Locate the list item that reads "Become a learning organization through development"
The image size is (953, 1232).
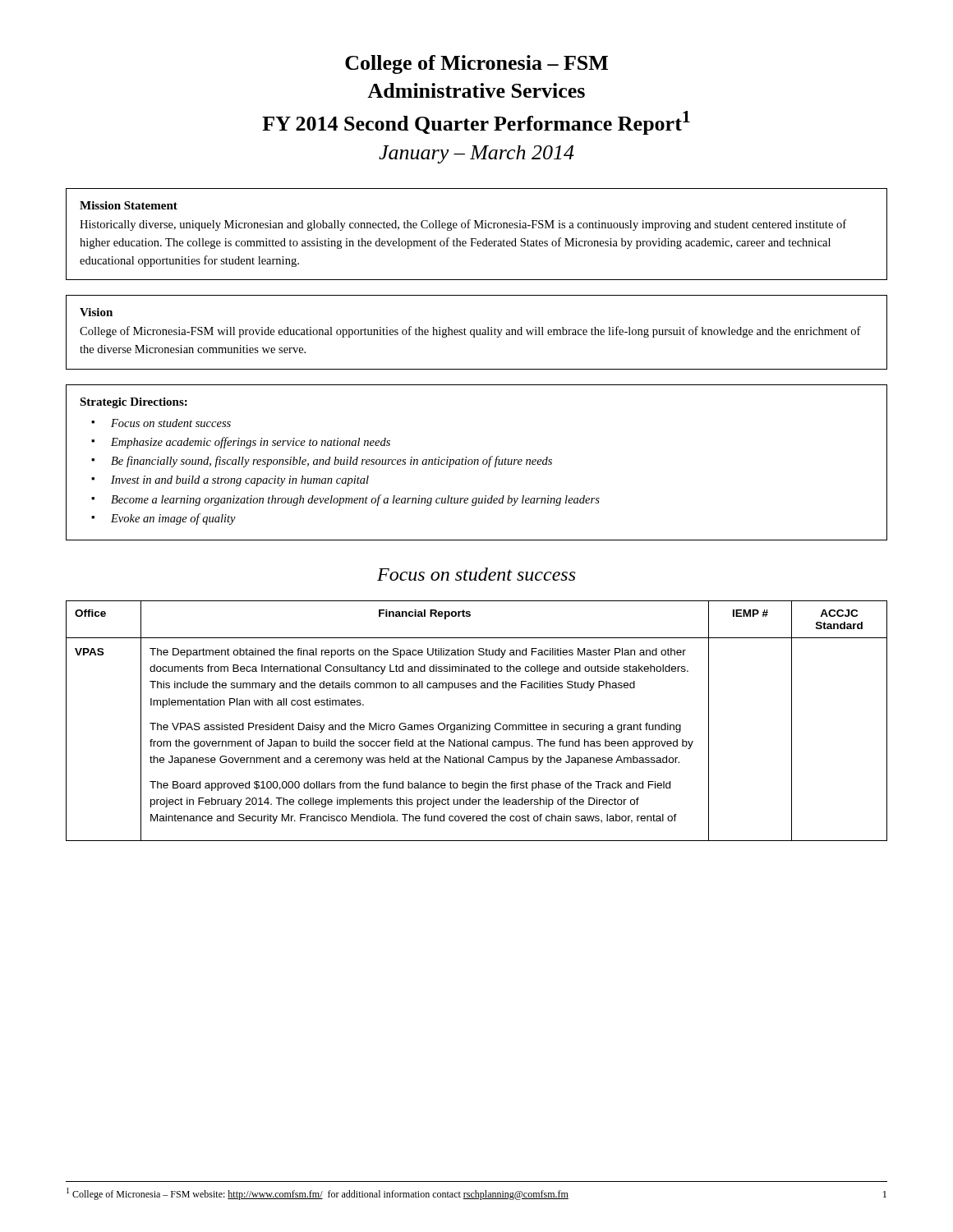(355, 499)
